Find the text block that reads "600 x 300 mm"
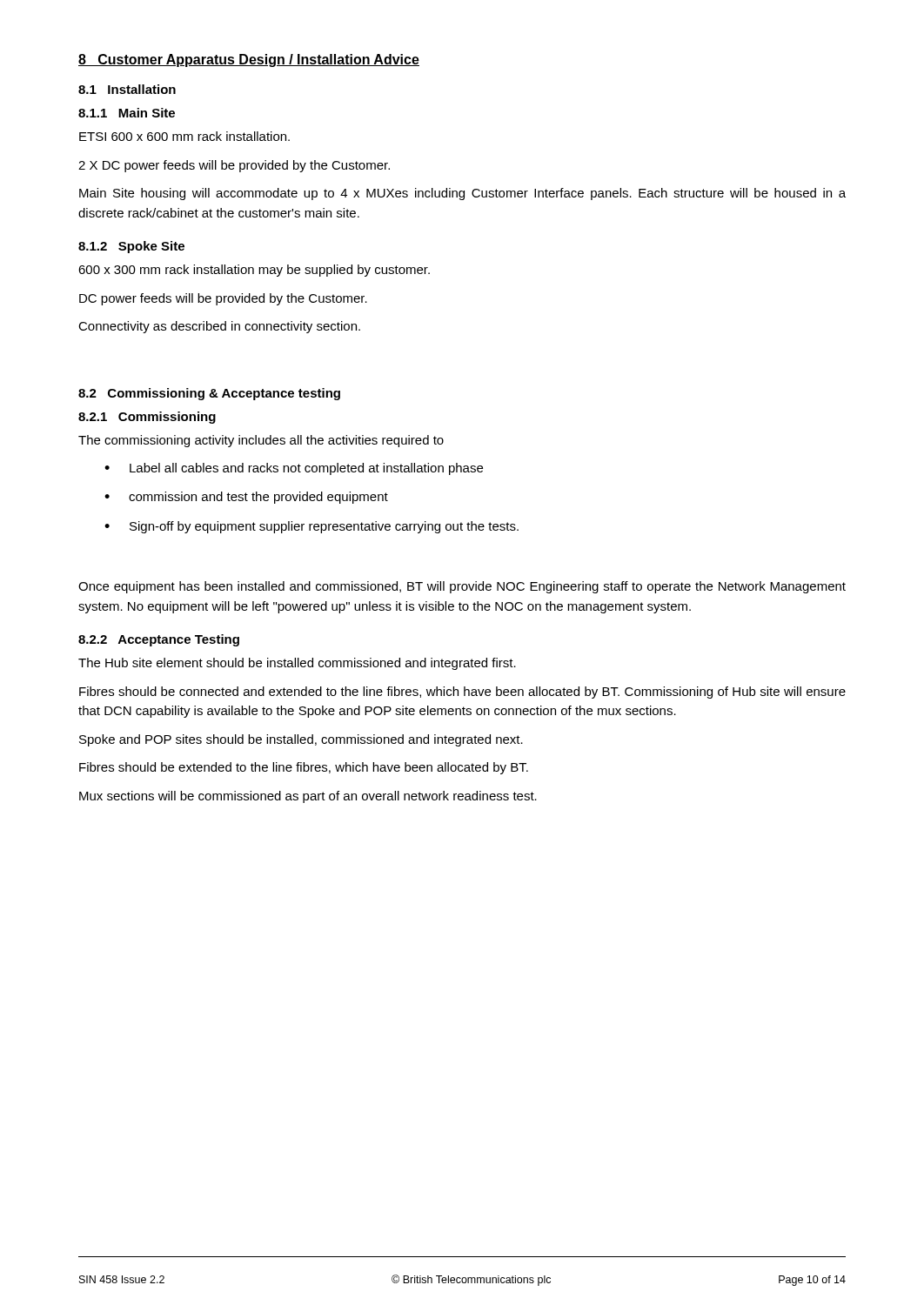Screen dimensions: 1305x924 (255, 269)
